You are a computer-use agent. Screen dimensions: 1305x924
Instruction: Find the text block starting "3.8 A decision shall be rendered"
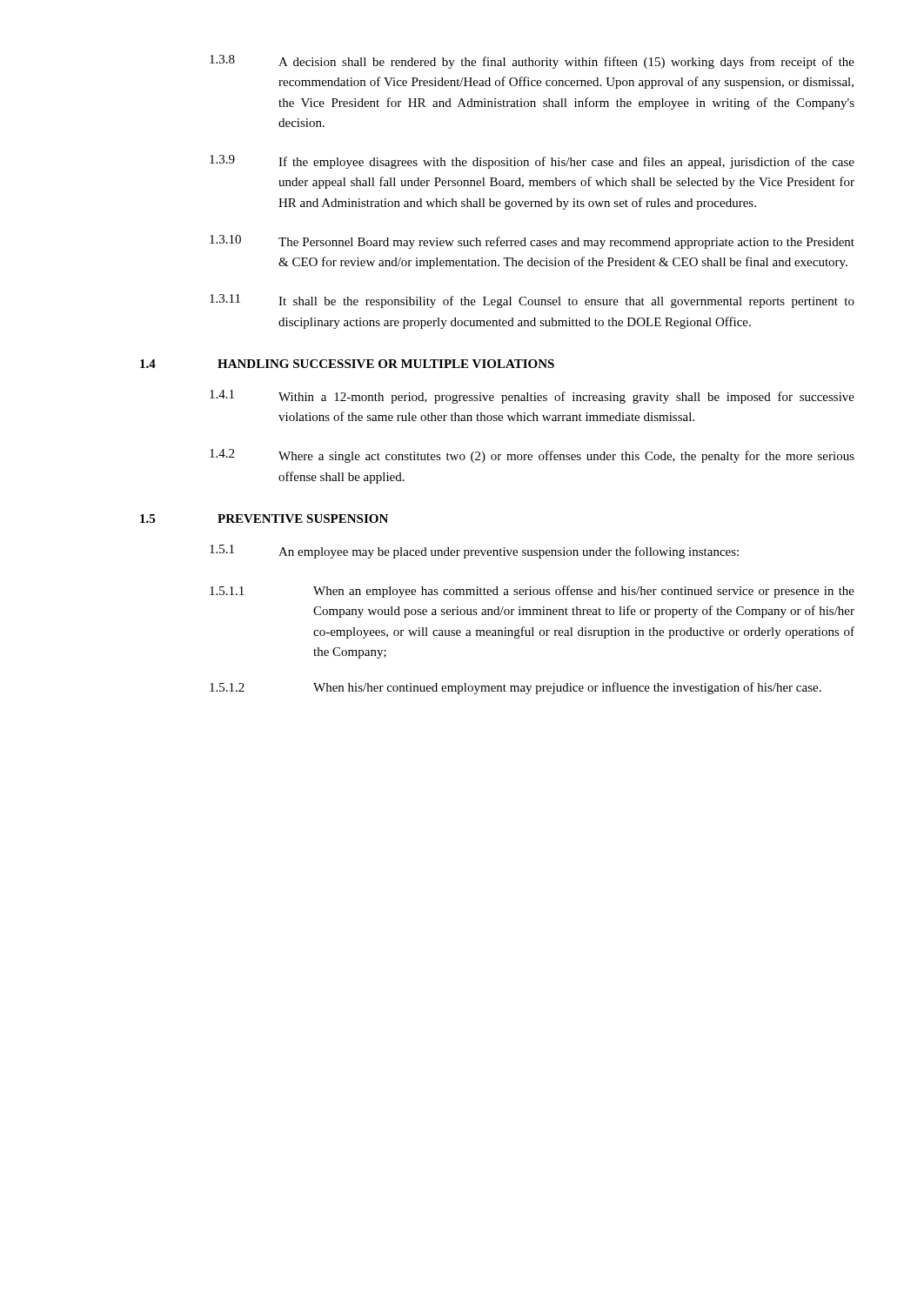coord(532,93)
